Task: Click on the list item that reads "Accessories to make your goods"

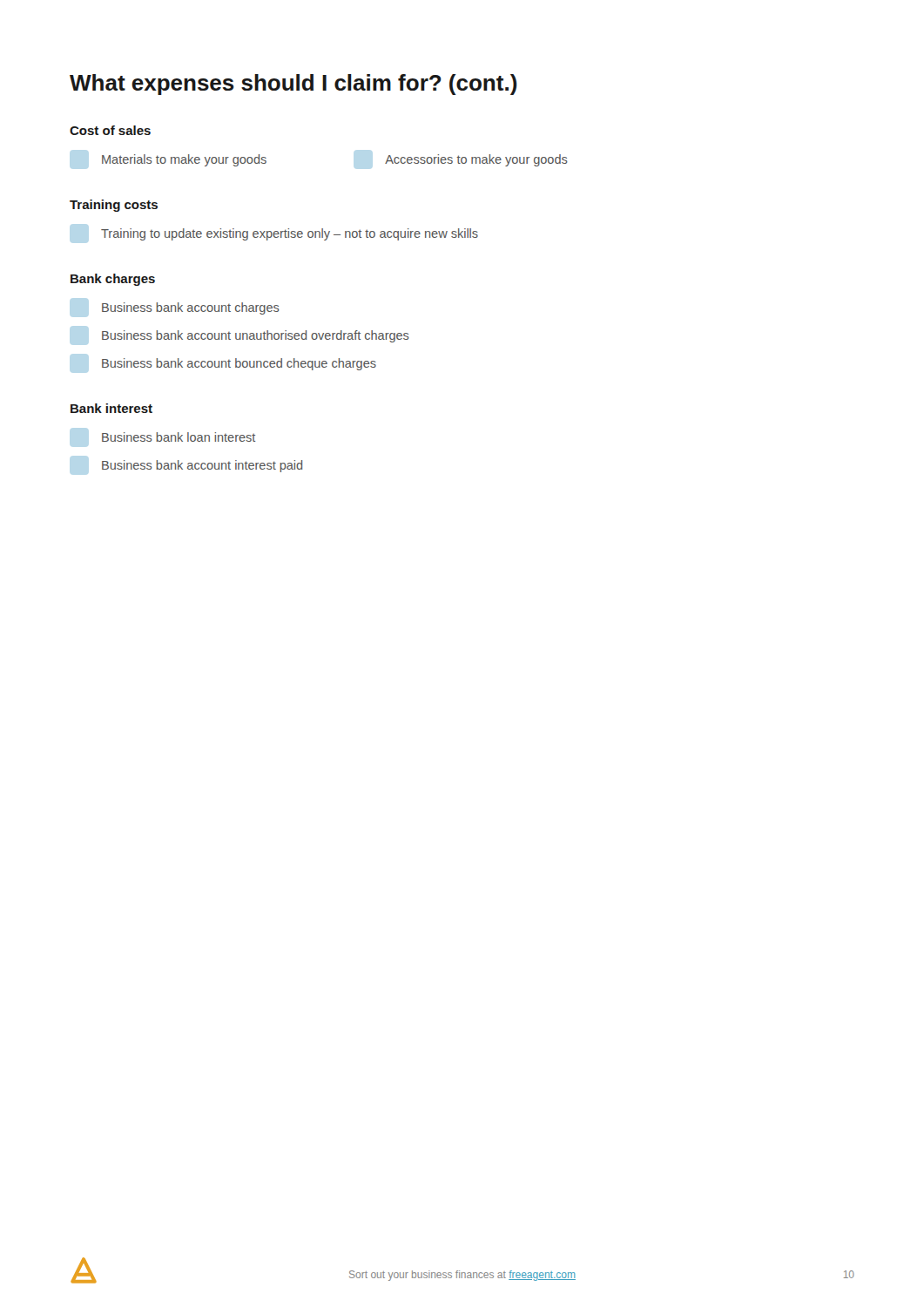Action: click(461, 159)
